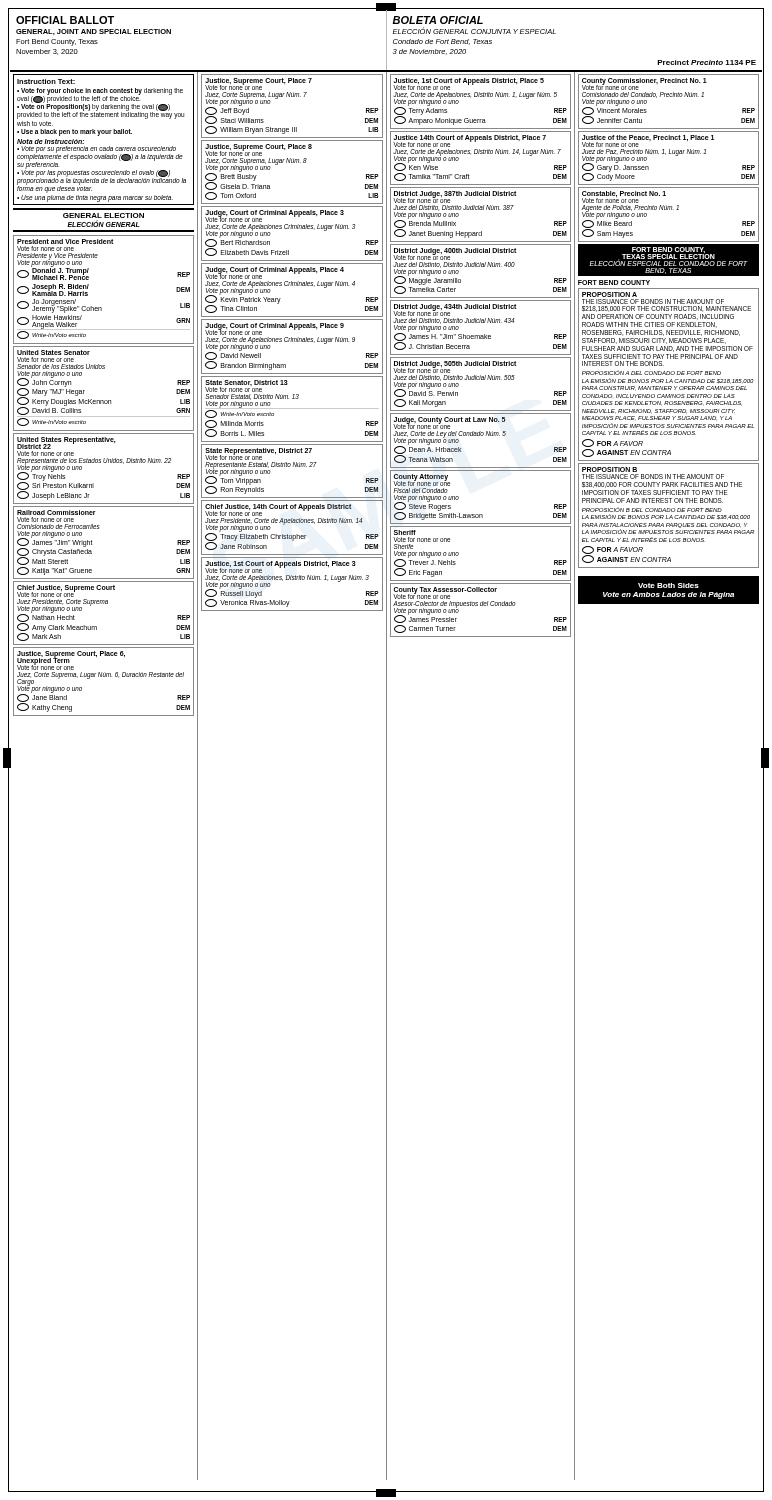The width and height of the screenshot is (772, 1500).
Task: Click on the text block starting "District Judge, 505th Judicial District"
Action: tap(480, 383)
